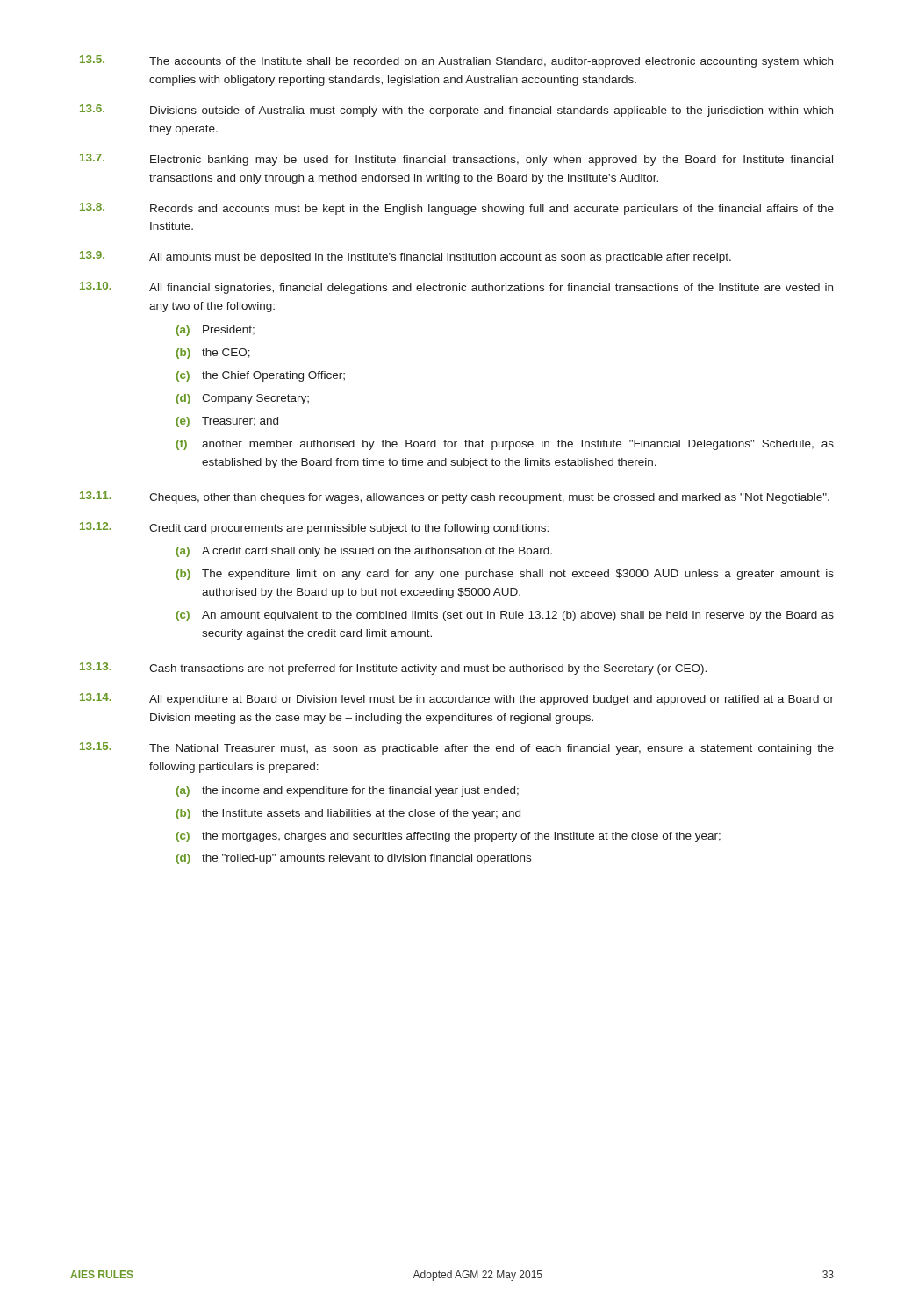Find the list item with the text "13.10. All financial signatories, financial delegations and electronic"

click(x=456, y=288)
